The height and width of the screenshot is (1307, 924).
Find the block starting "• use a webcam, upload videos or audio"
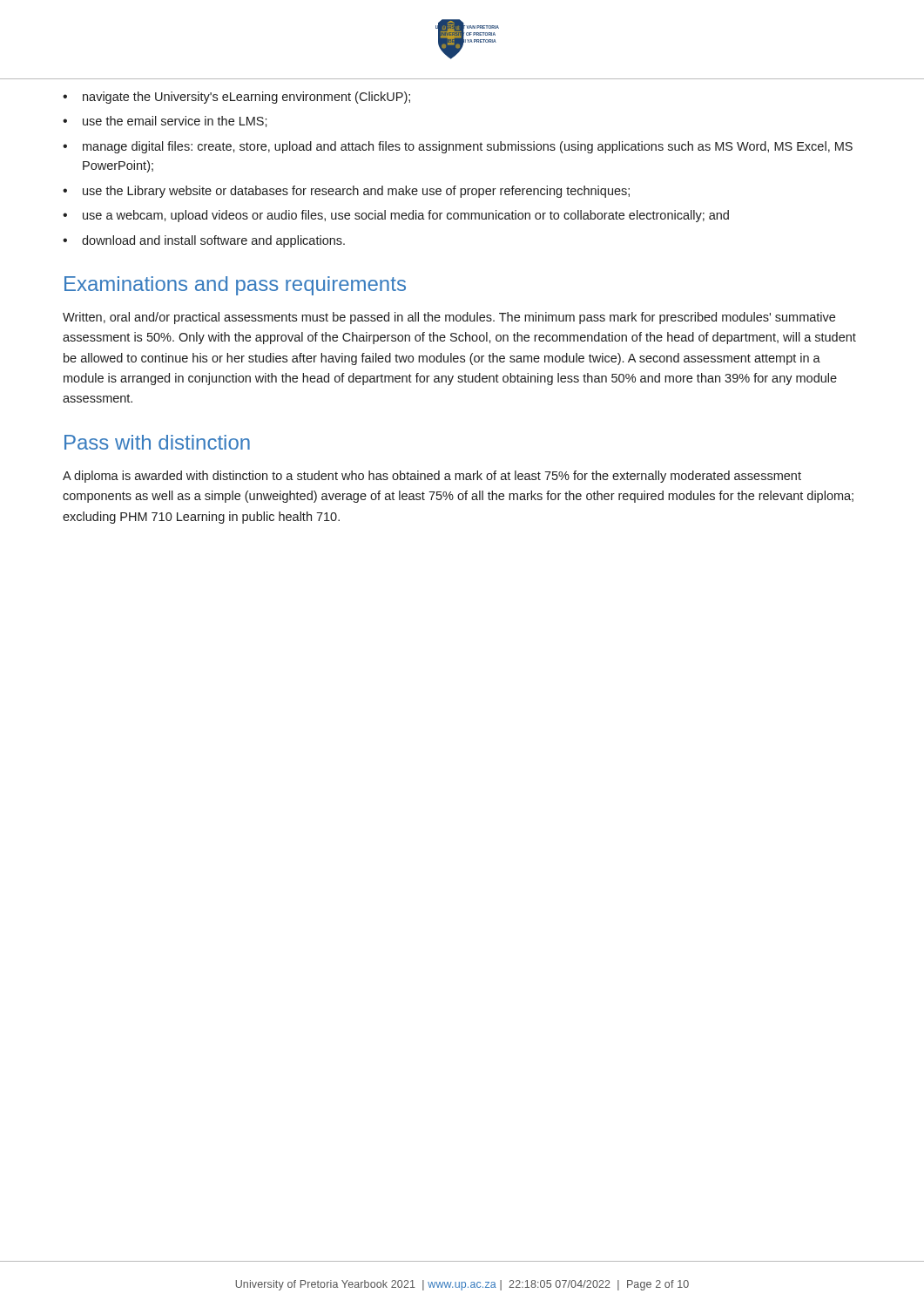pyautogui.click(x=396, y=216)
